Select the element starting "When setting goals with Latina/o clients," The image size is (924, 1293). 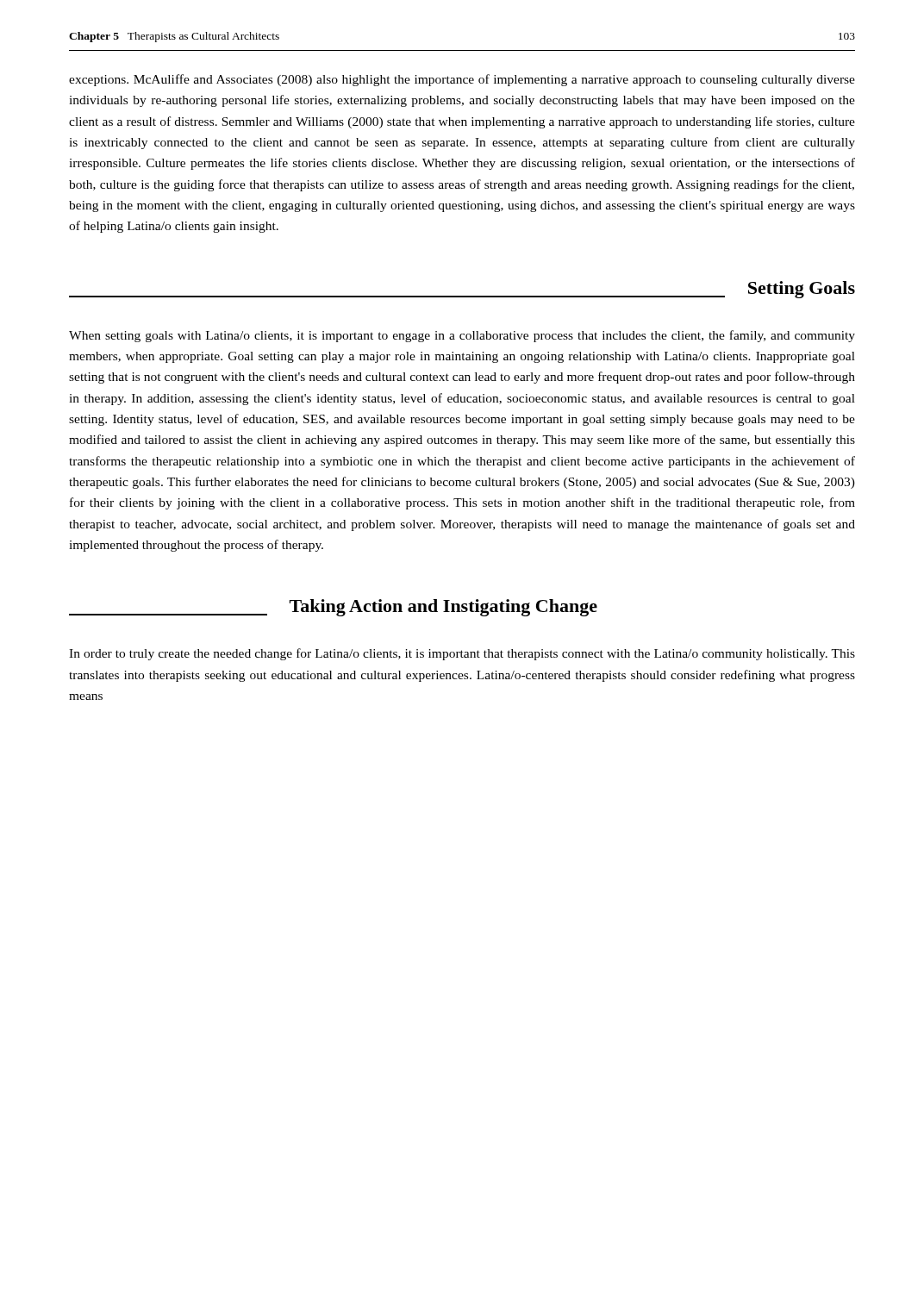[462, 439]
